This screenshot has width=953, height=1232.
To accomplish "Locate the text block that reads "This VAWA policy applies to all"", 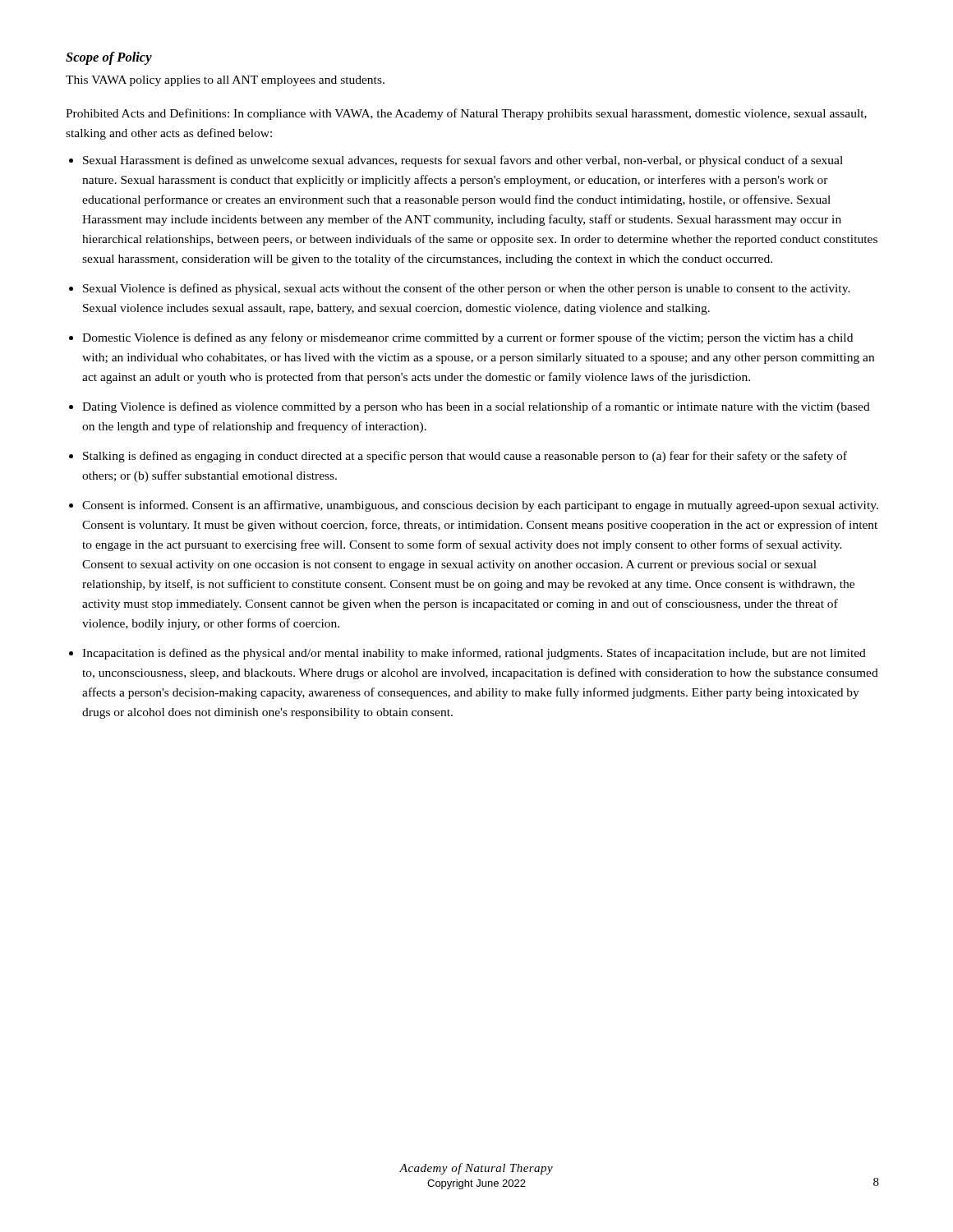I will tap(225, 79).
